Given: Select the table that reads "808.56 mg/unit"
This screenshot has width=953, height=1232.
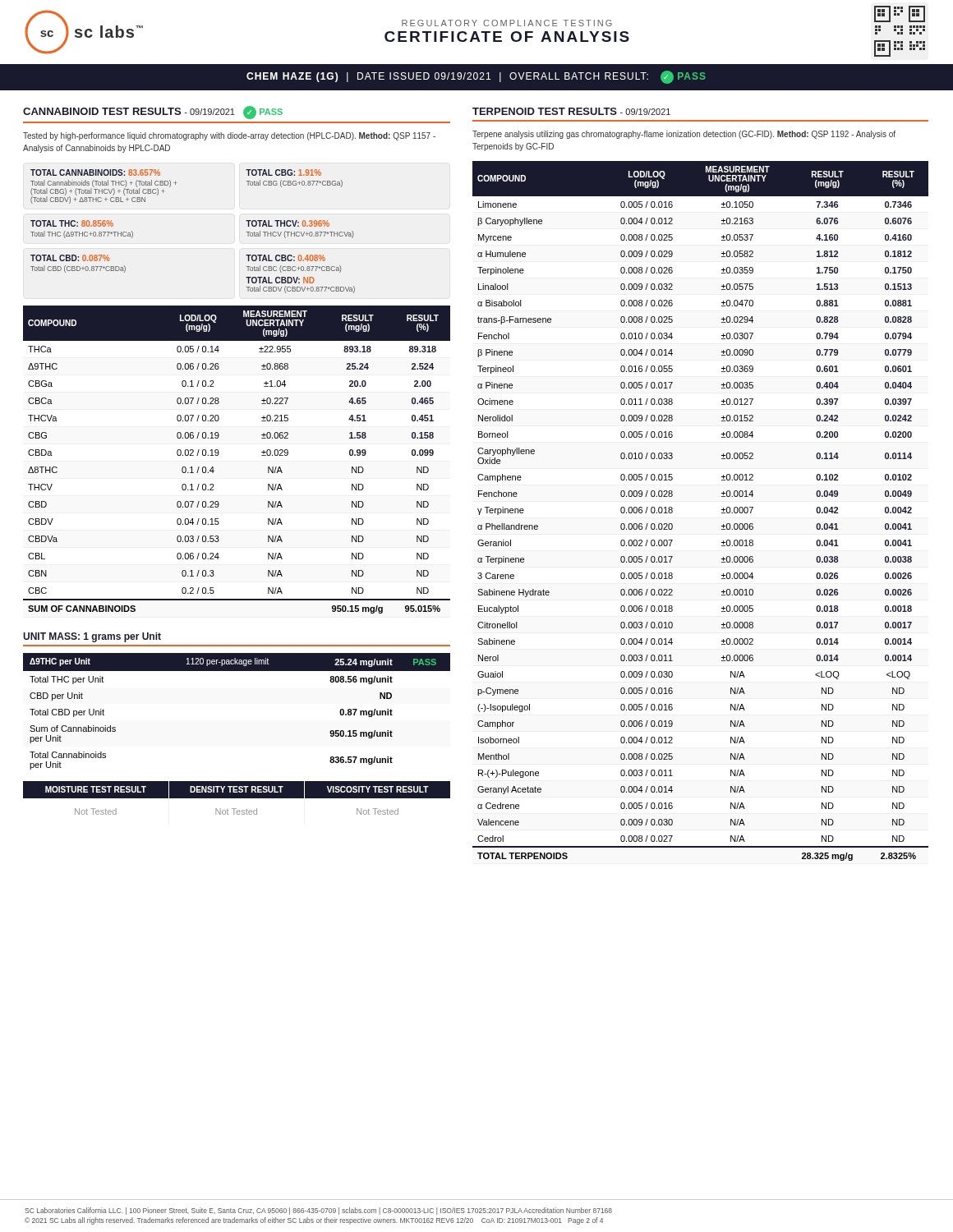Looking at the screenshot, I should pos(237,713).
